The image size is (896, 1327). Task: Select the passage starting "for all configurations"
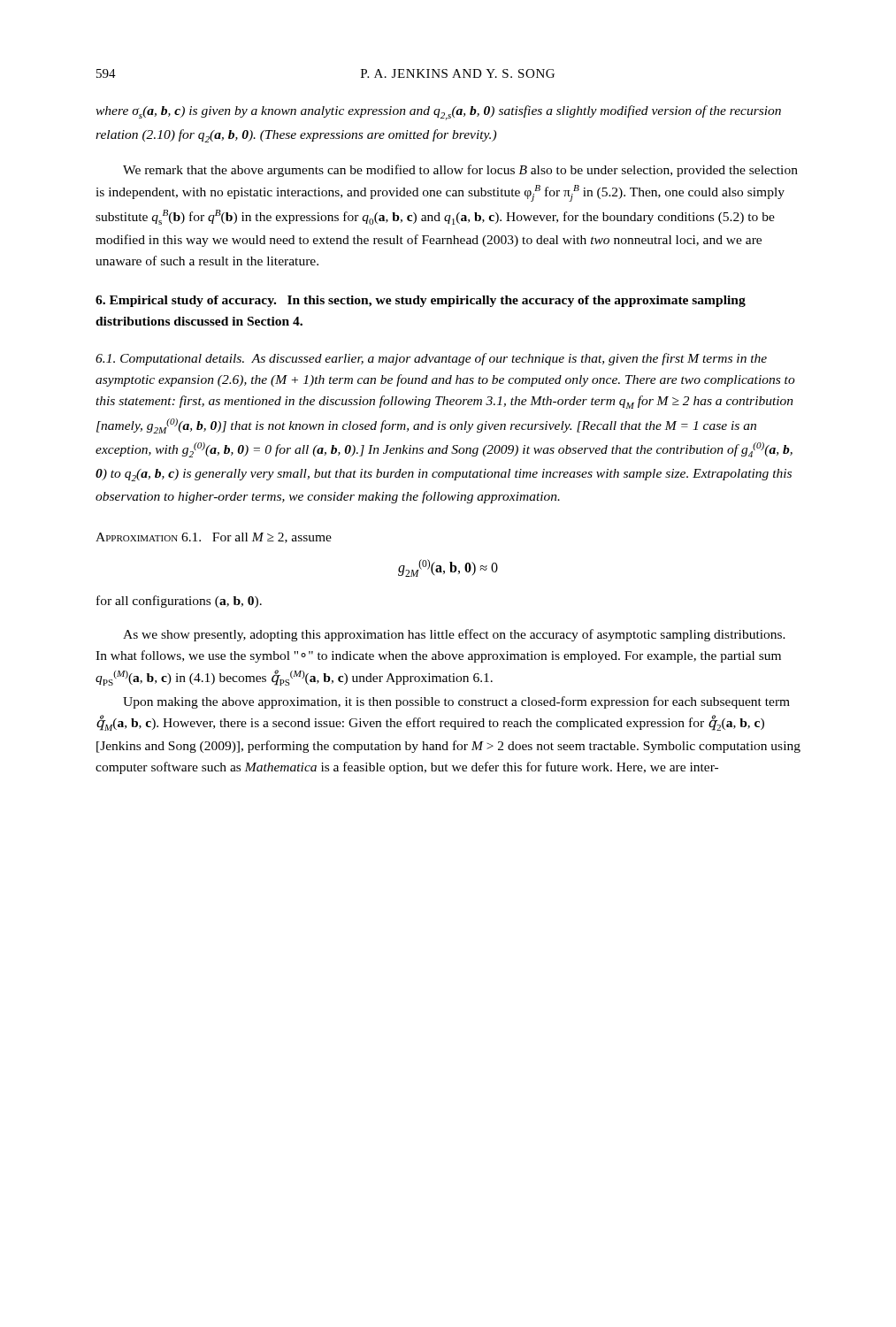179,602
